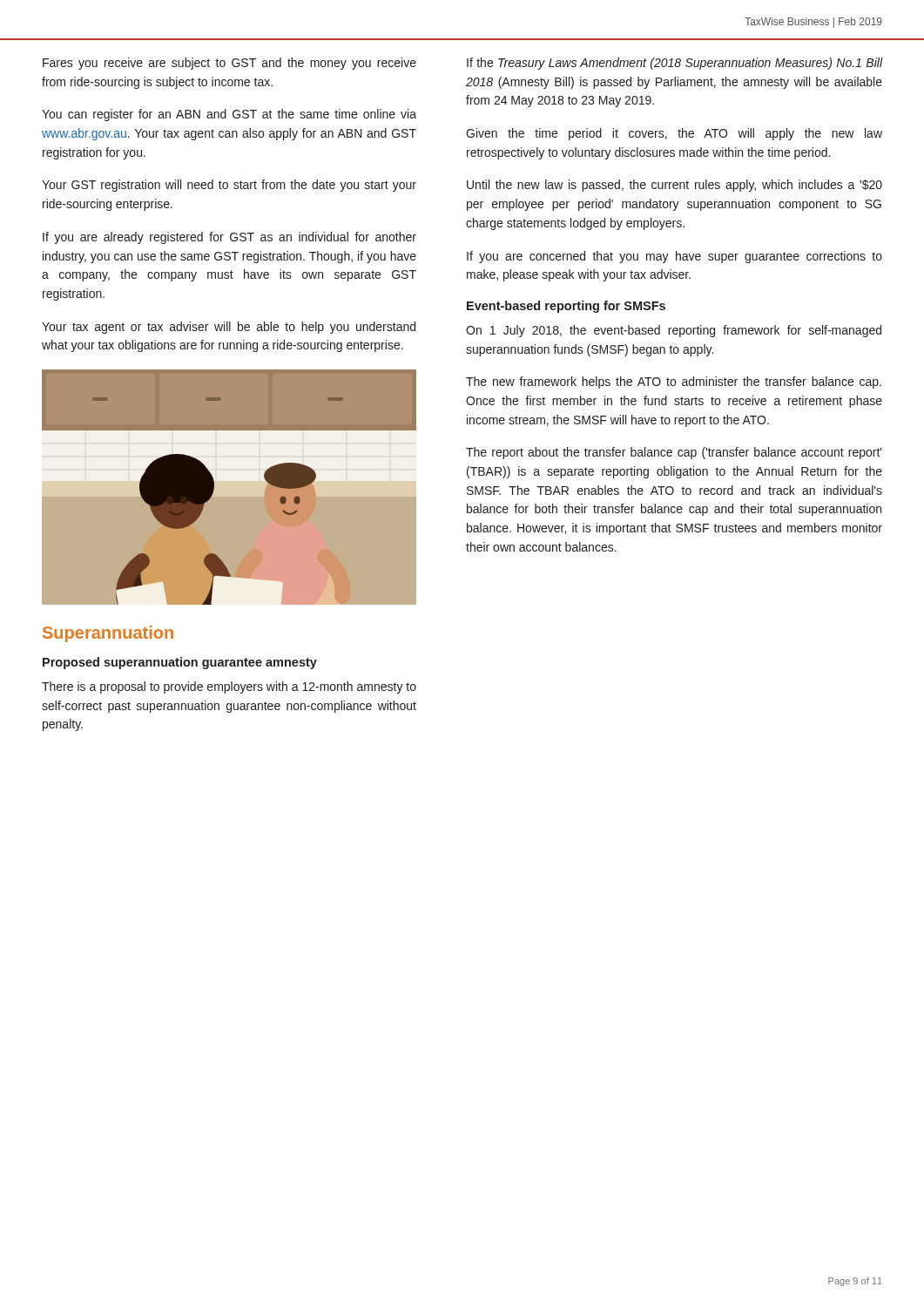Point to the element starting "Until the new law is"

tap(674, 204)
